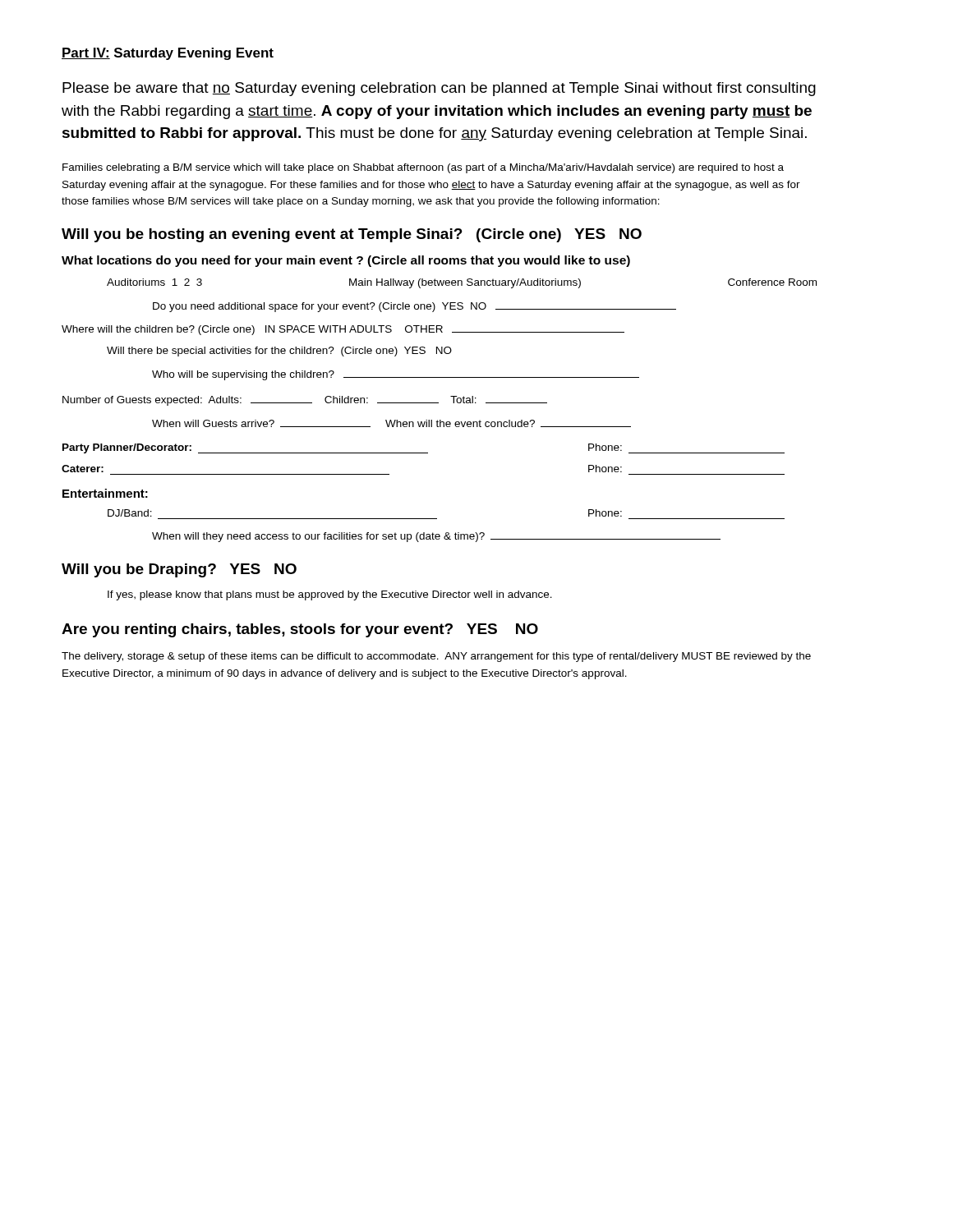Image resolution: width=953 pixels, height=1232 pixels.
Task: Click the passage that begins "Number of Guests"
Action: 304,399
